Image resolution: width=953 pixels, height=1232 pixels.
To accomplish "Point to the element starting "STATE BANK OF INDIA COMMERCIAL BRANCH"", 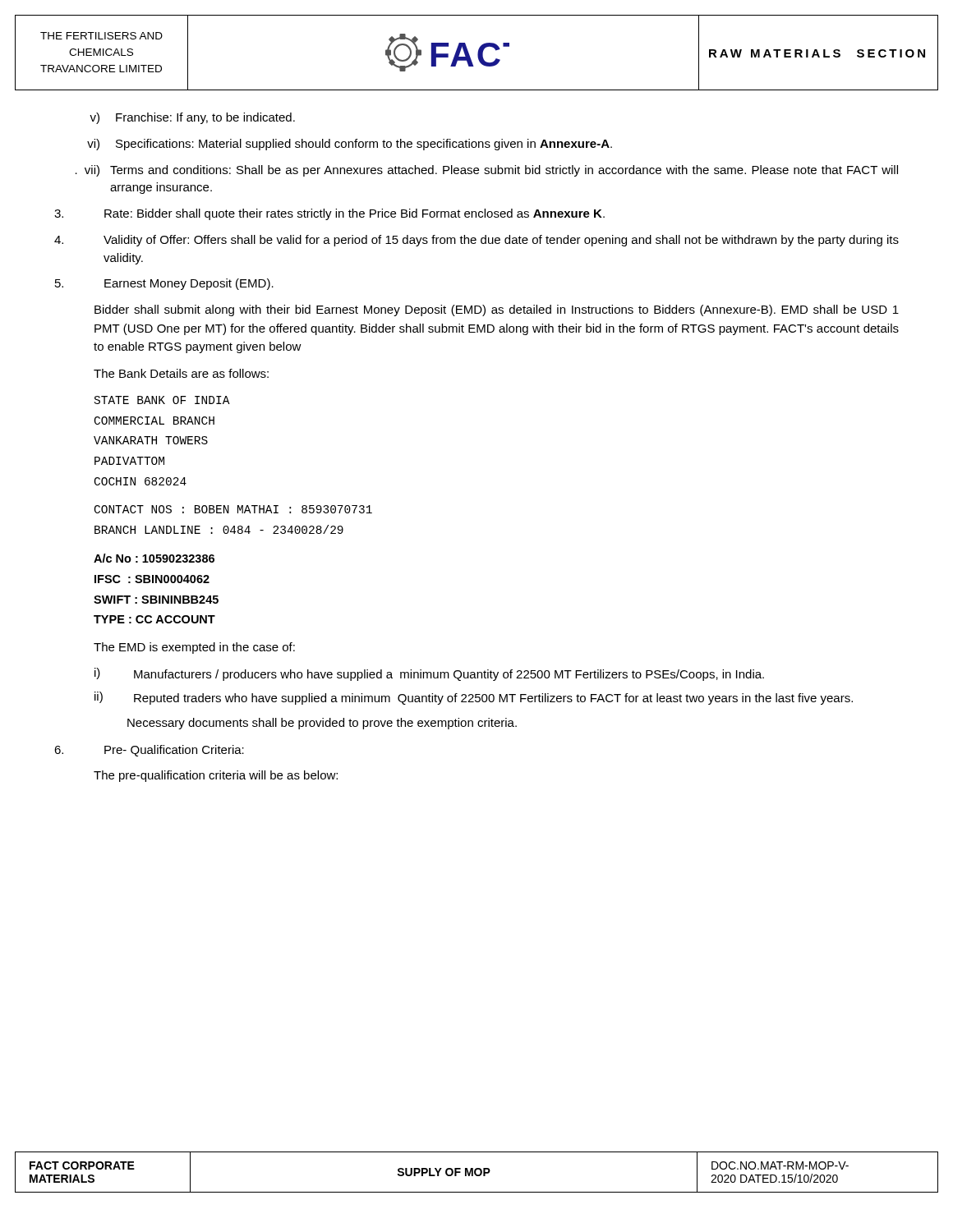I will pos(162,441).
